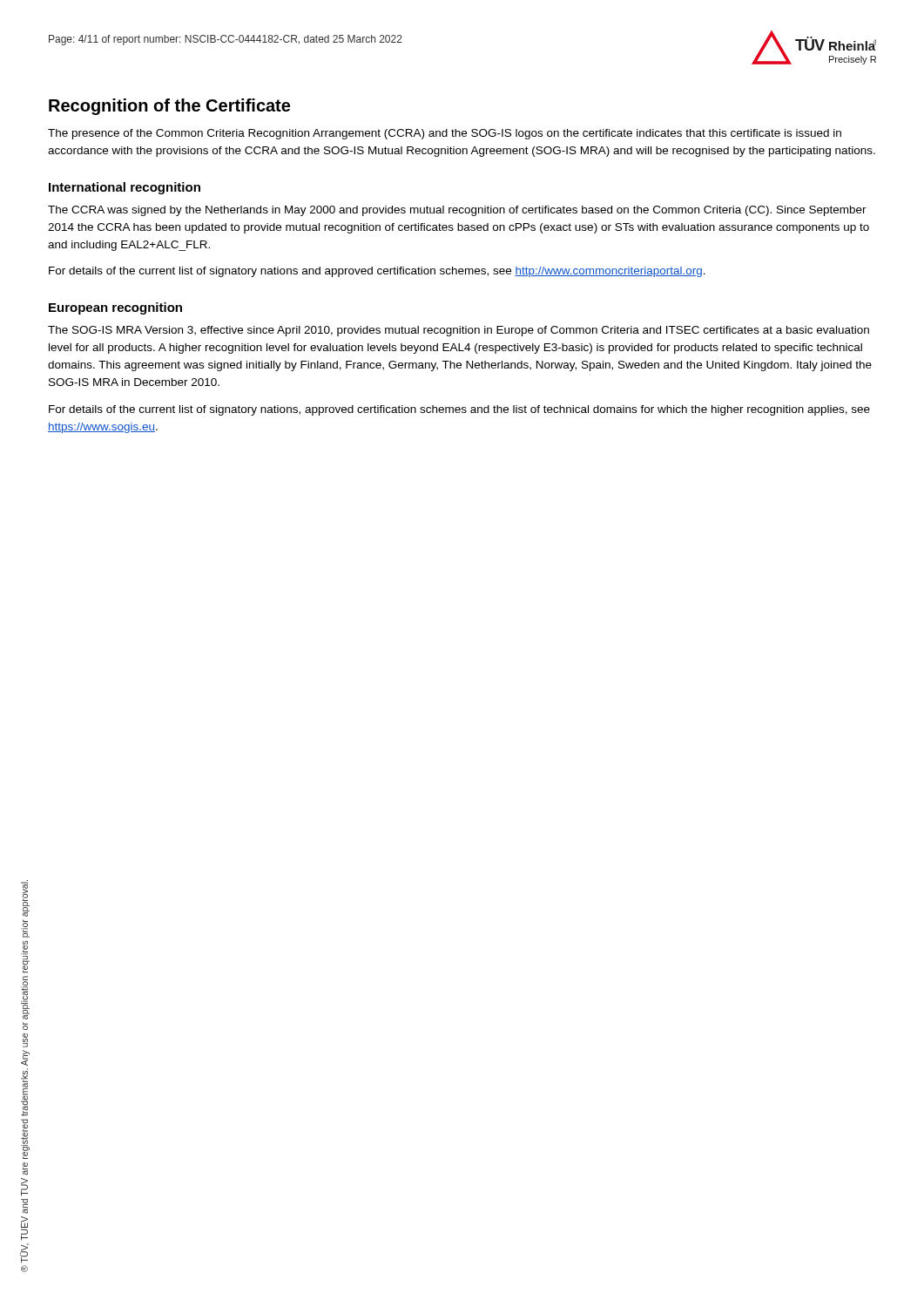Screen dimensions: 1307x924
Task: Click the passage that begins "The CCRA was signed by"
Action: pos(459,227)
